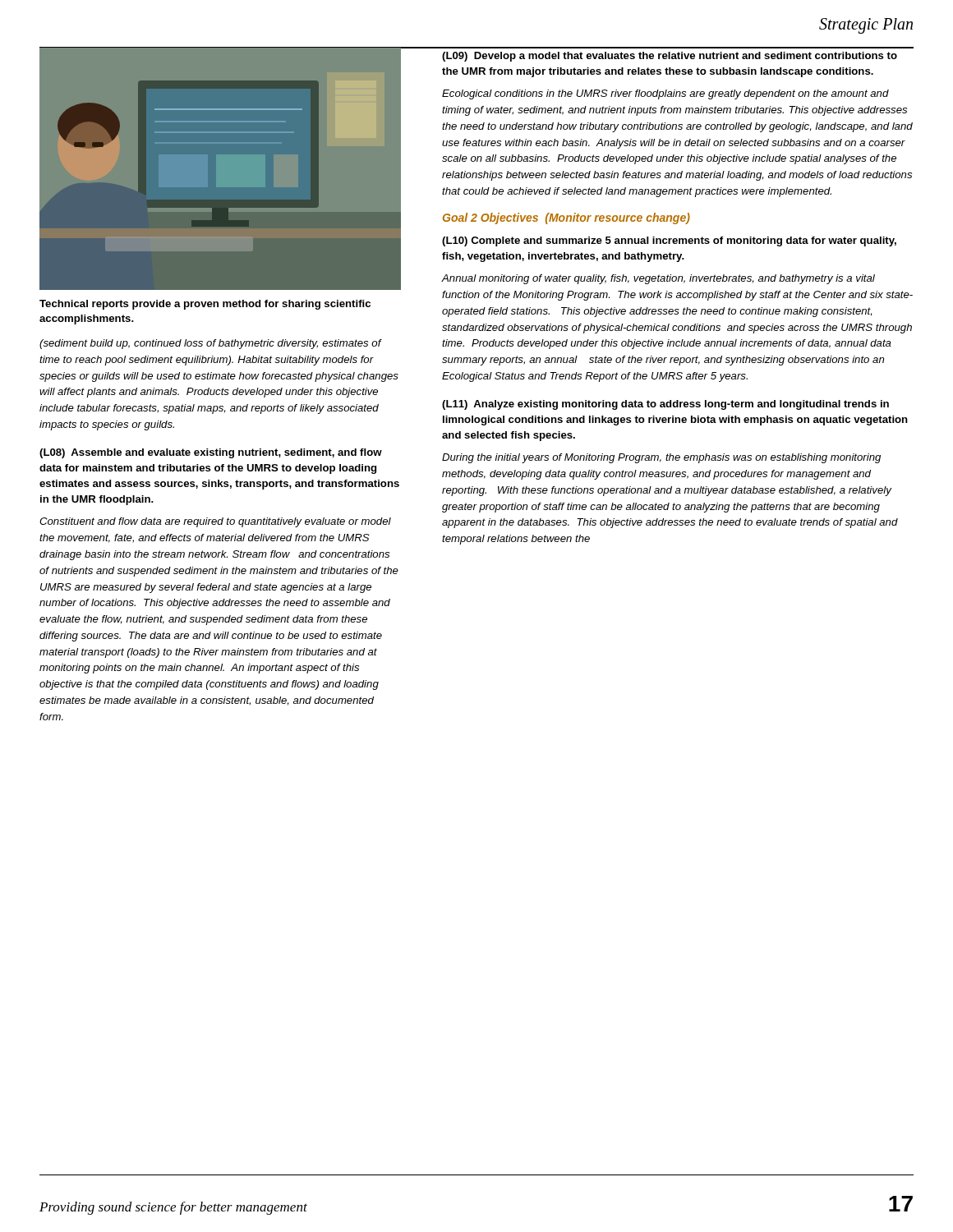This screenshot has width=953, height=1232.
Task: Locate the block of text that opens with "(sediment build up, continued loss of"
Action: (219, 384)
